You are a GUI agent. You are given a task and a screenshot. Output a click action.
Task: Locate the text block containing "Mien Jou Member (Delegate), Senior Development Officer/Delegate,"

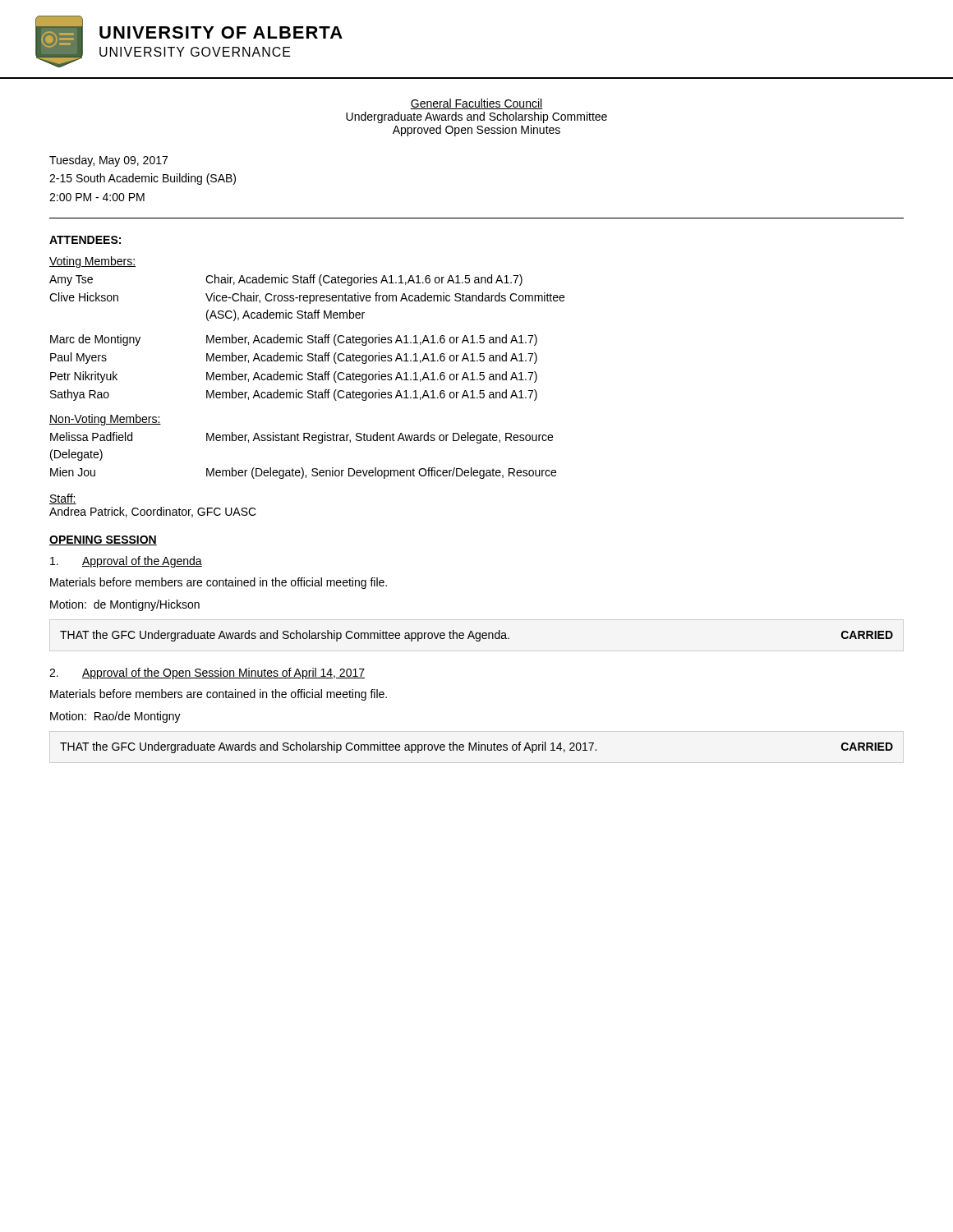(x=476, y=472)
